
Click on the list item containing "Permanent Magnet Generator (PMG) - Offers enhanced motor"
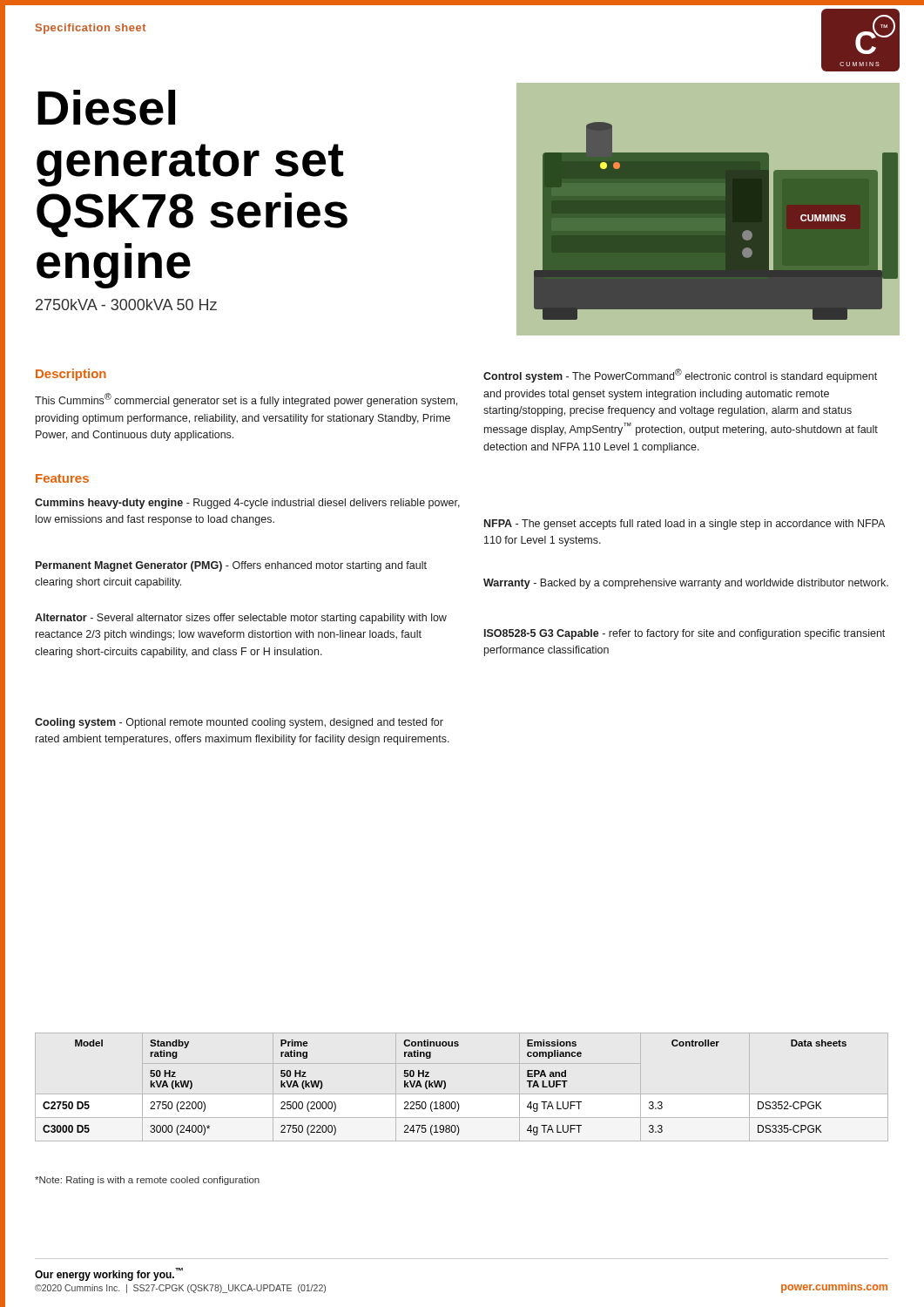coord(231,574)
